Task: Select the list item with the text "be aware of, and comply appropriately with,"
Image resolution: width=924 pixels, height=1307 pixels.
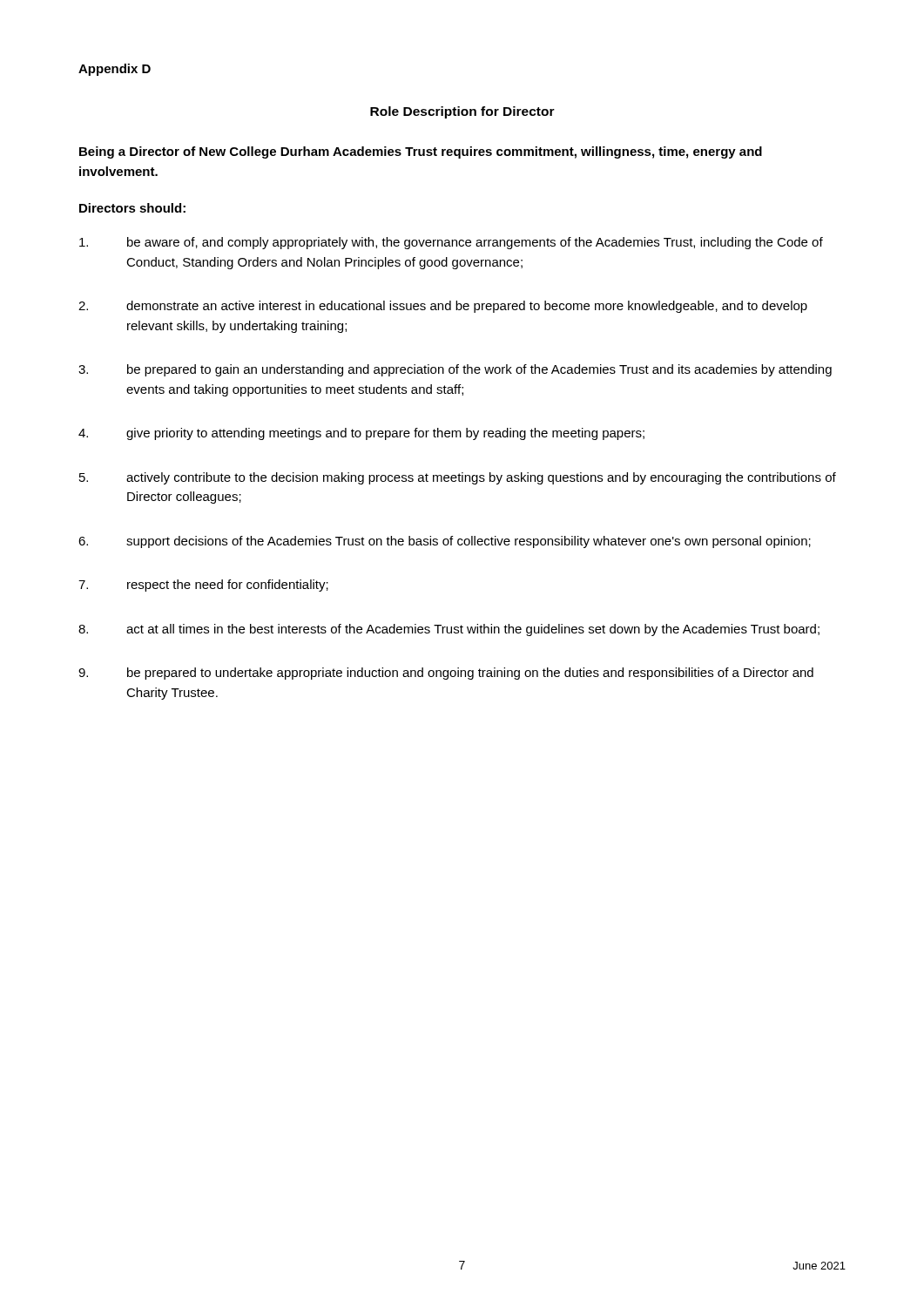Action: pyautogui.click(x=462, y=252)
